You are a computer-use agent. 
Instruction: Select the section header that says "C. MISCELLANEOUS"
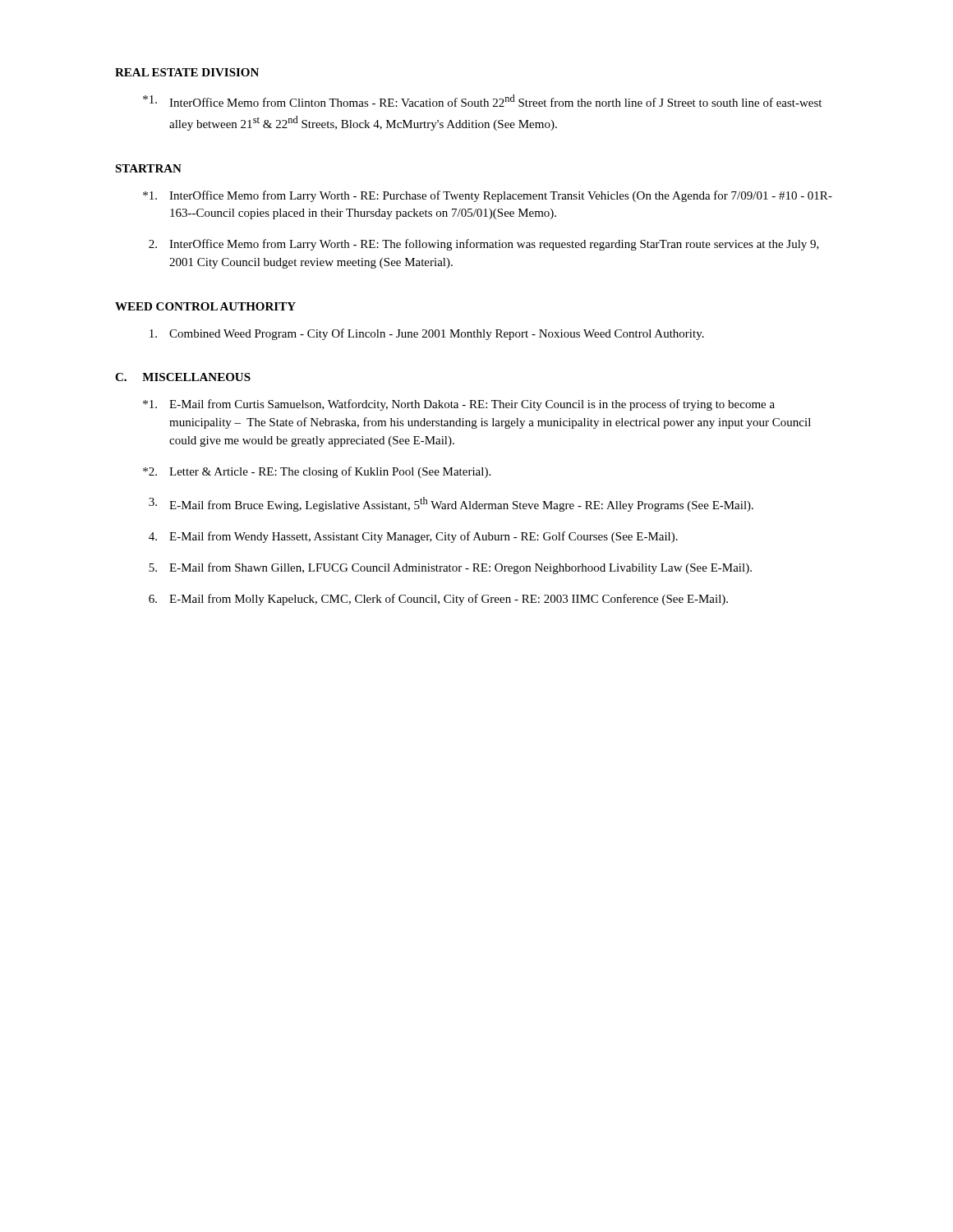(x=183, y=377)
